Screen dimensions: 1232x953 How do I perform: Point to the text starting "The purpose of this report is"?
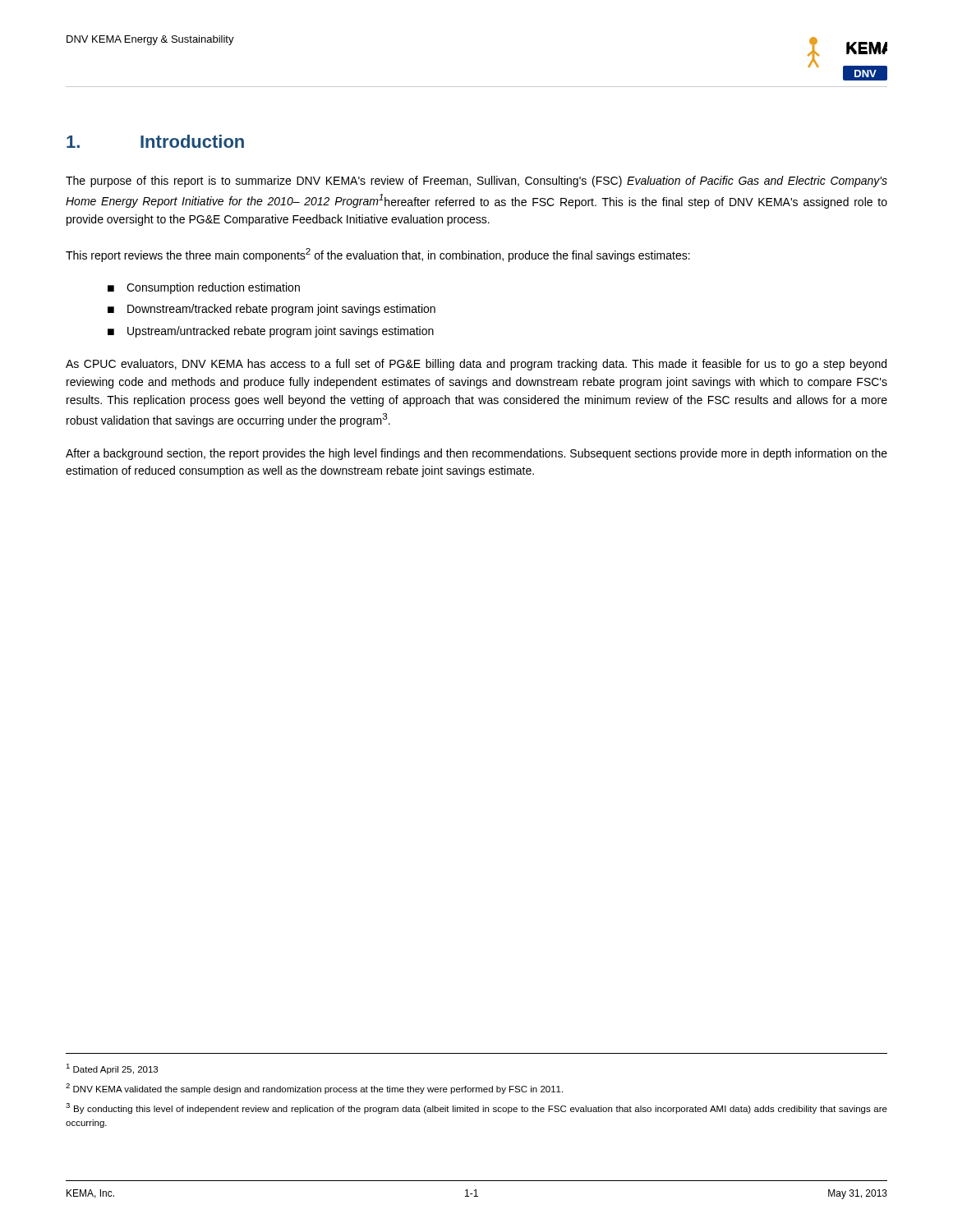476,200
